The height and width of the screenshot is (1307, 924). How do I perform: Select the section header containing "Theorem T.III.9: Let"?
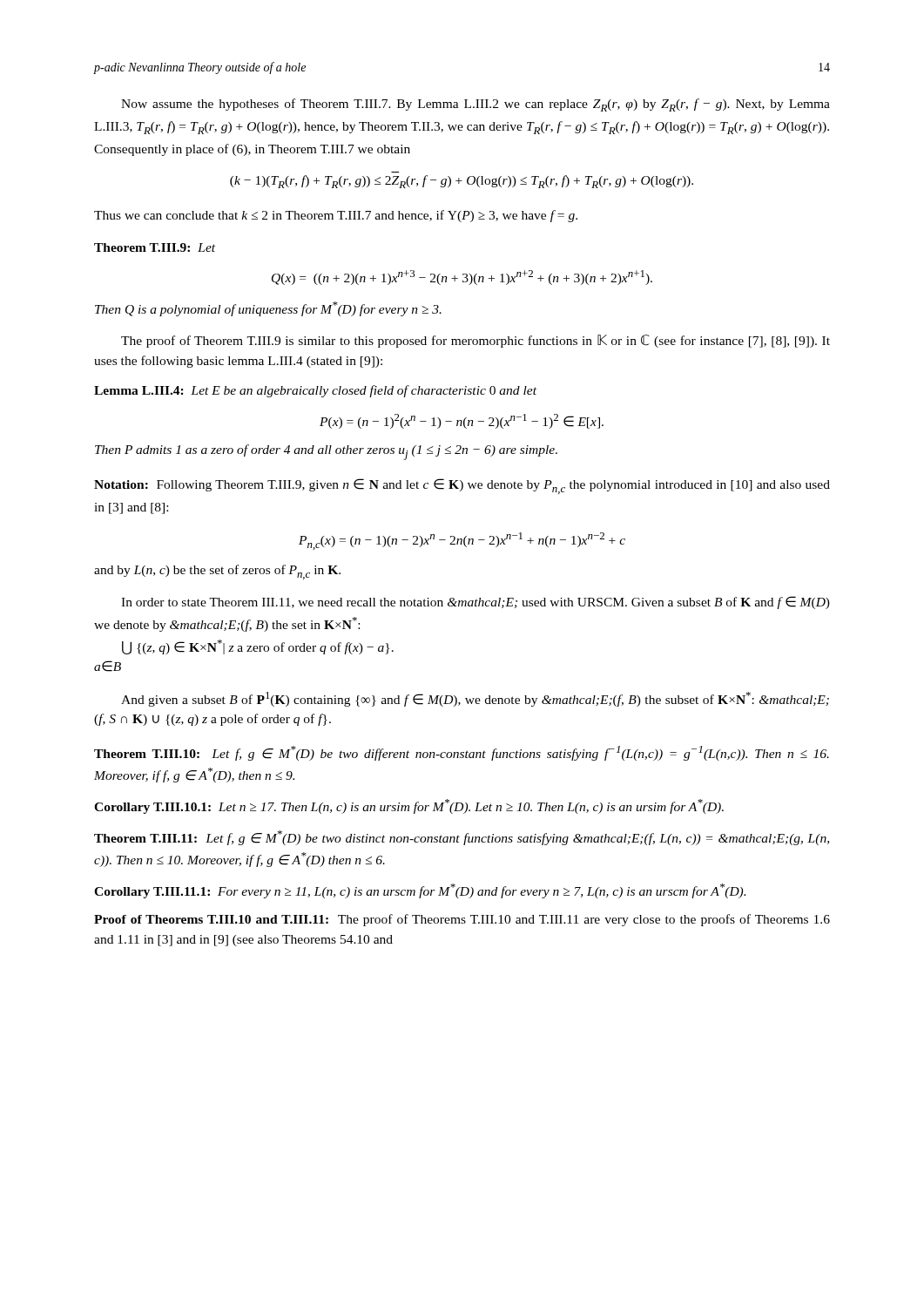coord(155,247)
